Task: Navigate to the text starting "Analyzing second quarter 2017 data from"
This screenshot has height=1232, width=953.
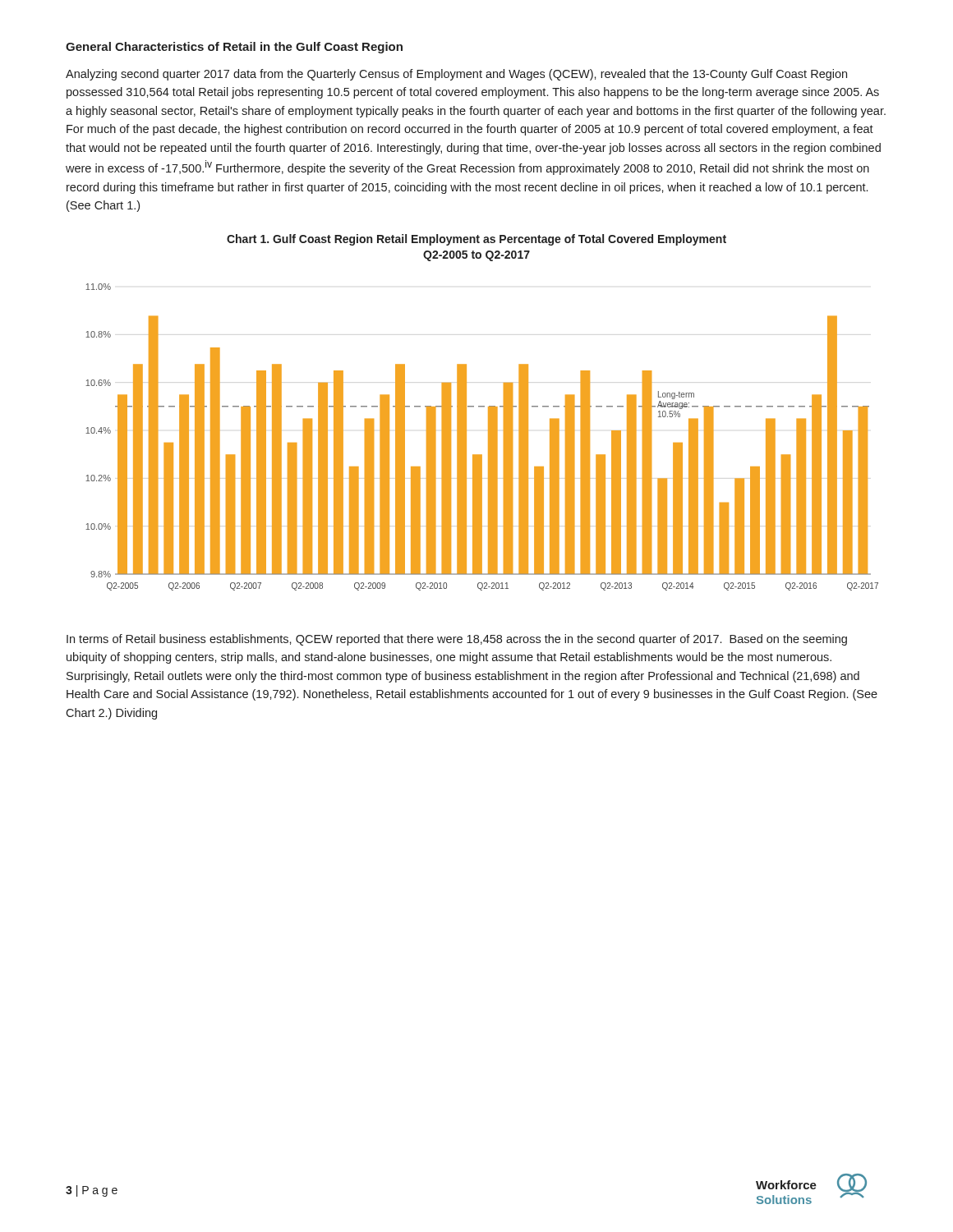Action: coord(476,140)
